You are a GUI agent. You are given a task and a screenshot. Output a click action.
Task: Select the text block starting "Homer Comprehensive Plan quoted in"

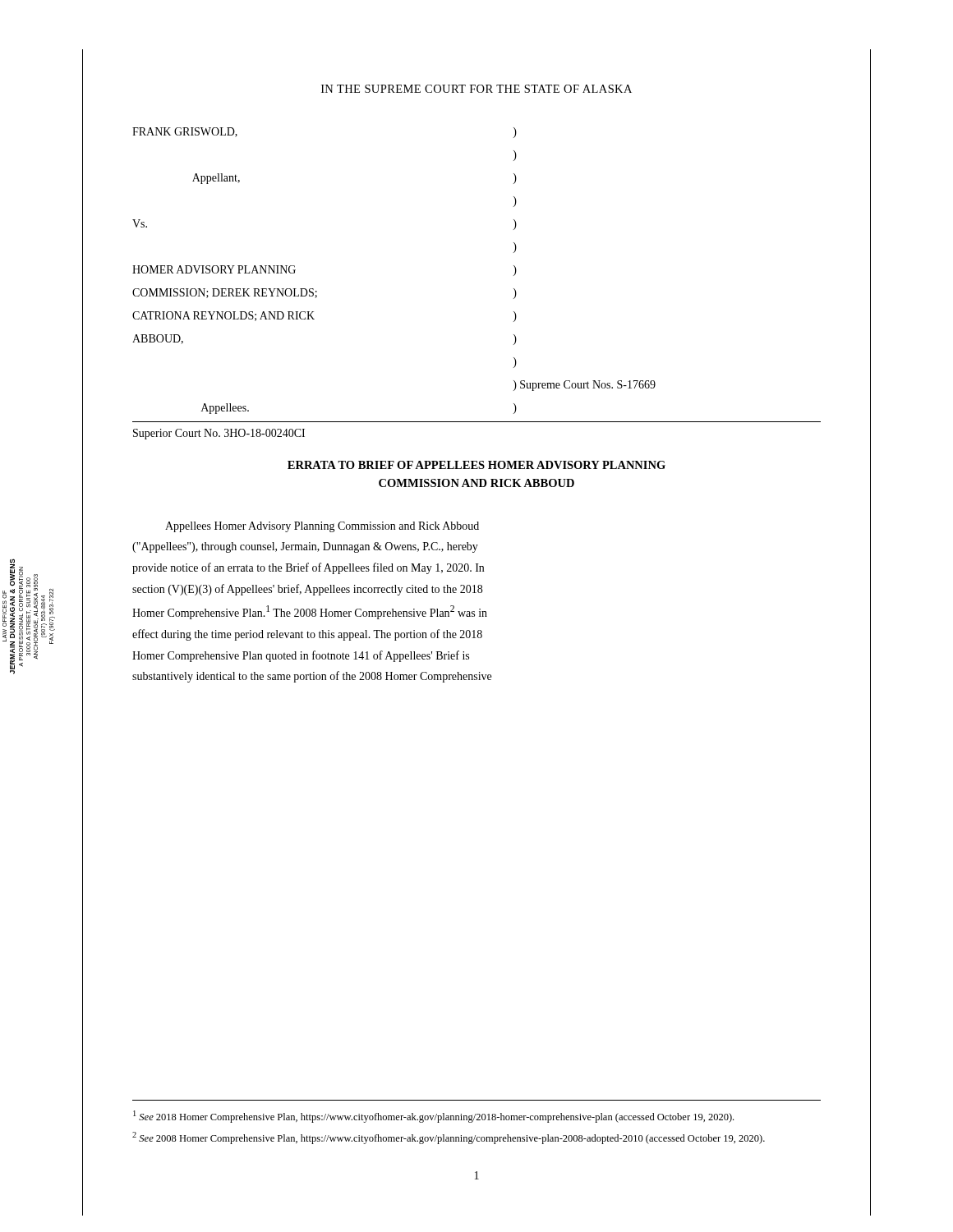pos(301,655)
